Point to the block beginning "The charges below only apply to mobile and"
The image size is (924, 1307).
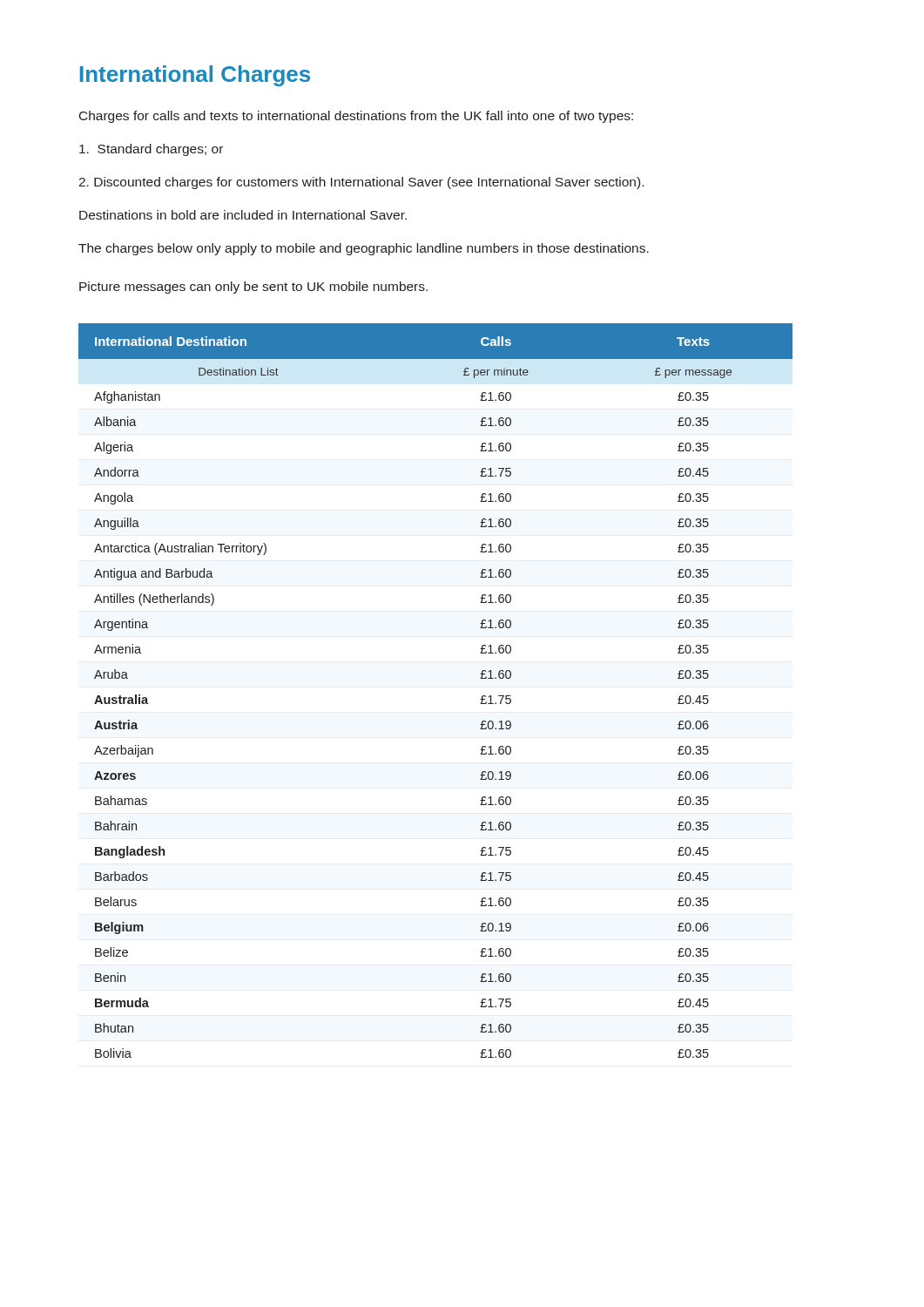click(x=364, y=248)
